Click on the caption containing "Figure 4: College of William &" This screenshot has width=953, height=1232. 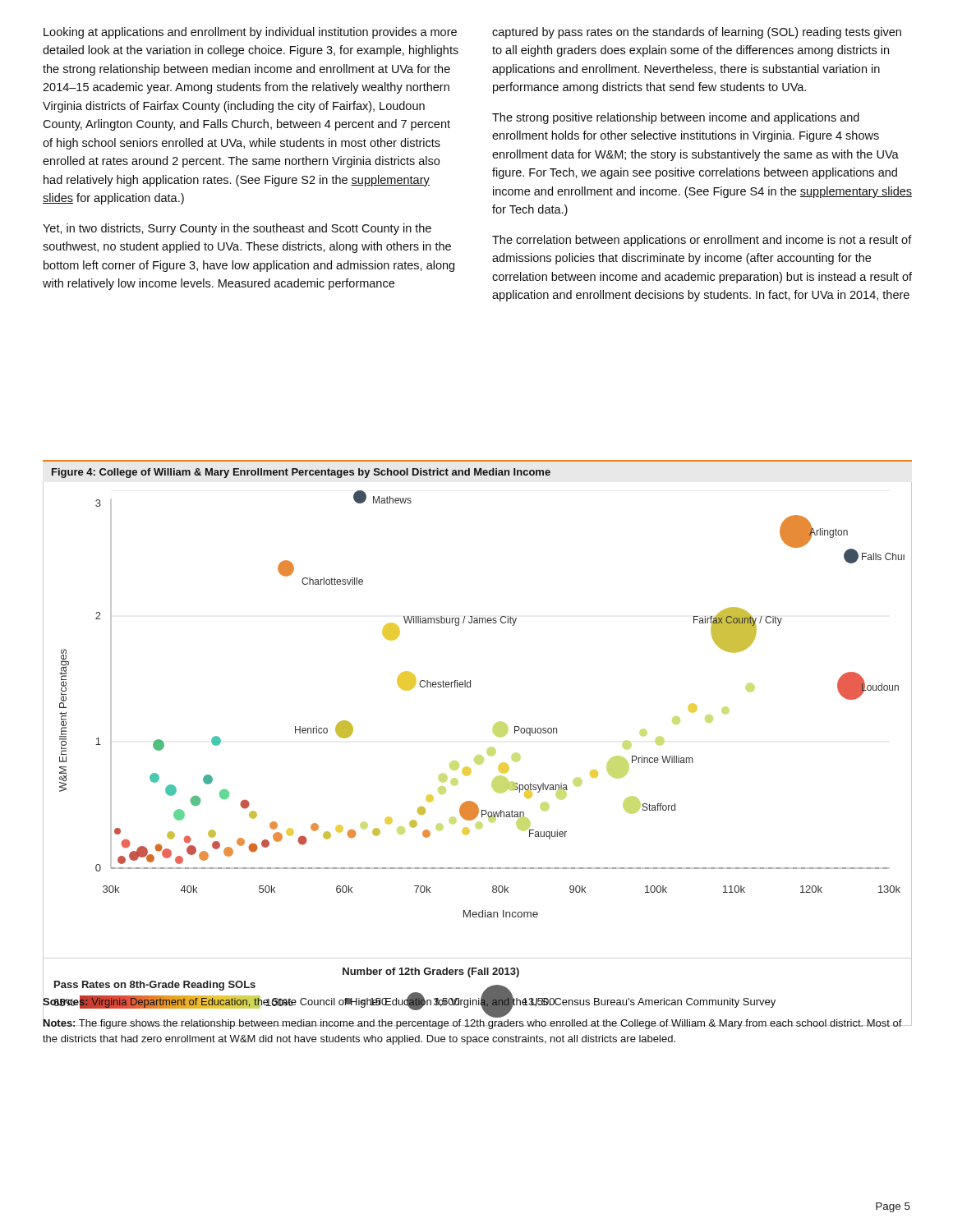pos(301,472)
